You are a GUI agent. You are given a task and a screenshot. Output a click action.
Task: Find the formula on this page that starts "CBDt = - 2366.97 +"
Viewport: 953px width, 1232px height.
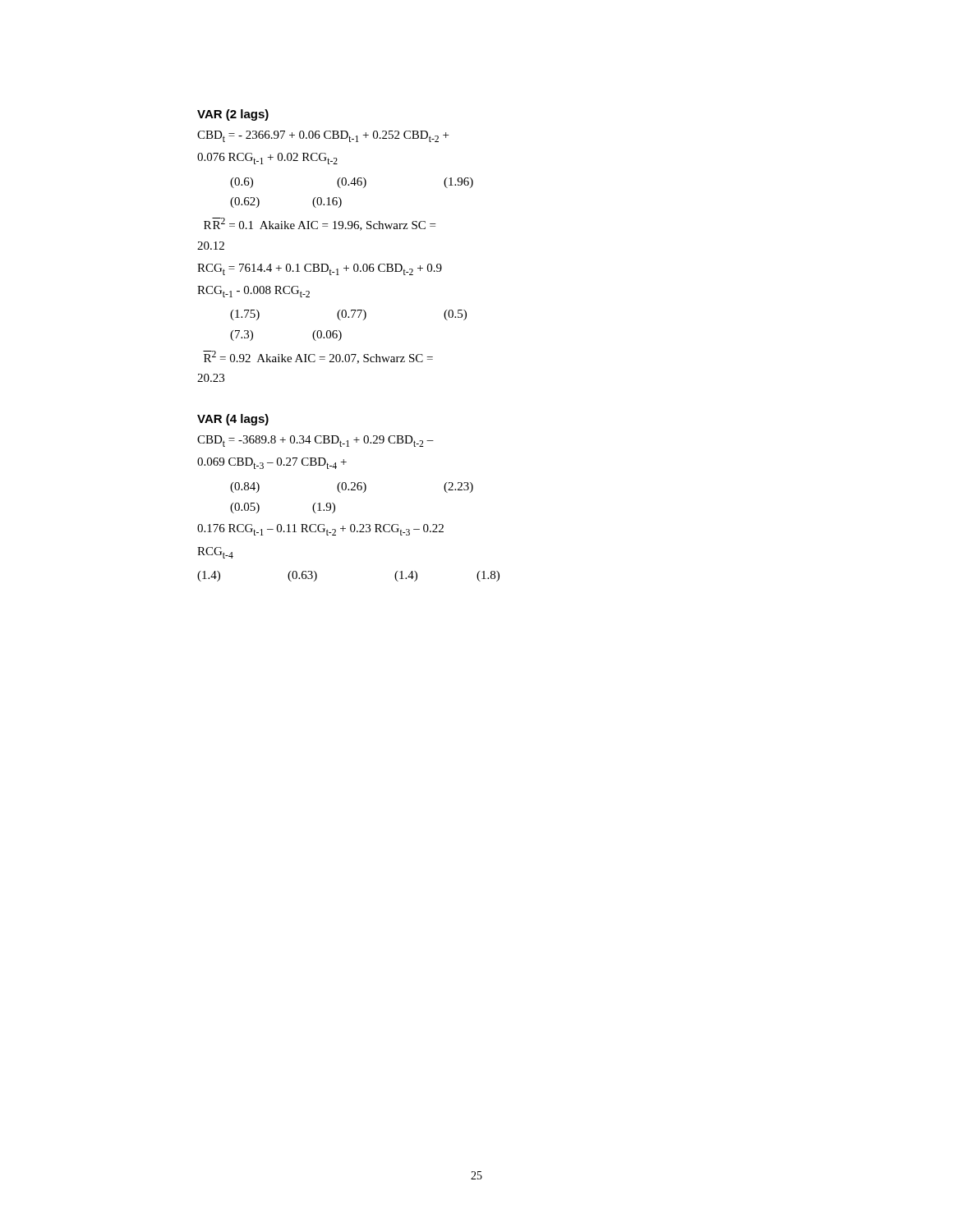(323, 148)
